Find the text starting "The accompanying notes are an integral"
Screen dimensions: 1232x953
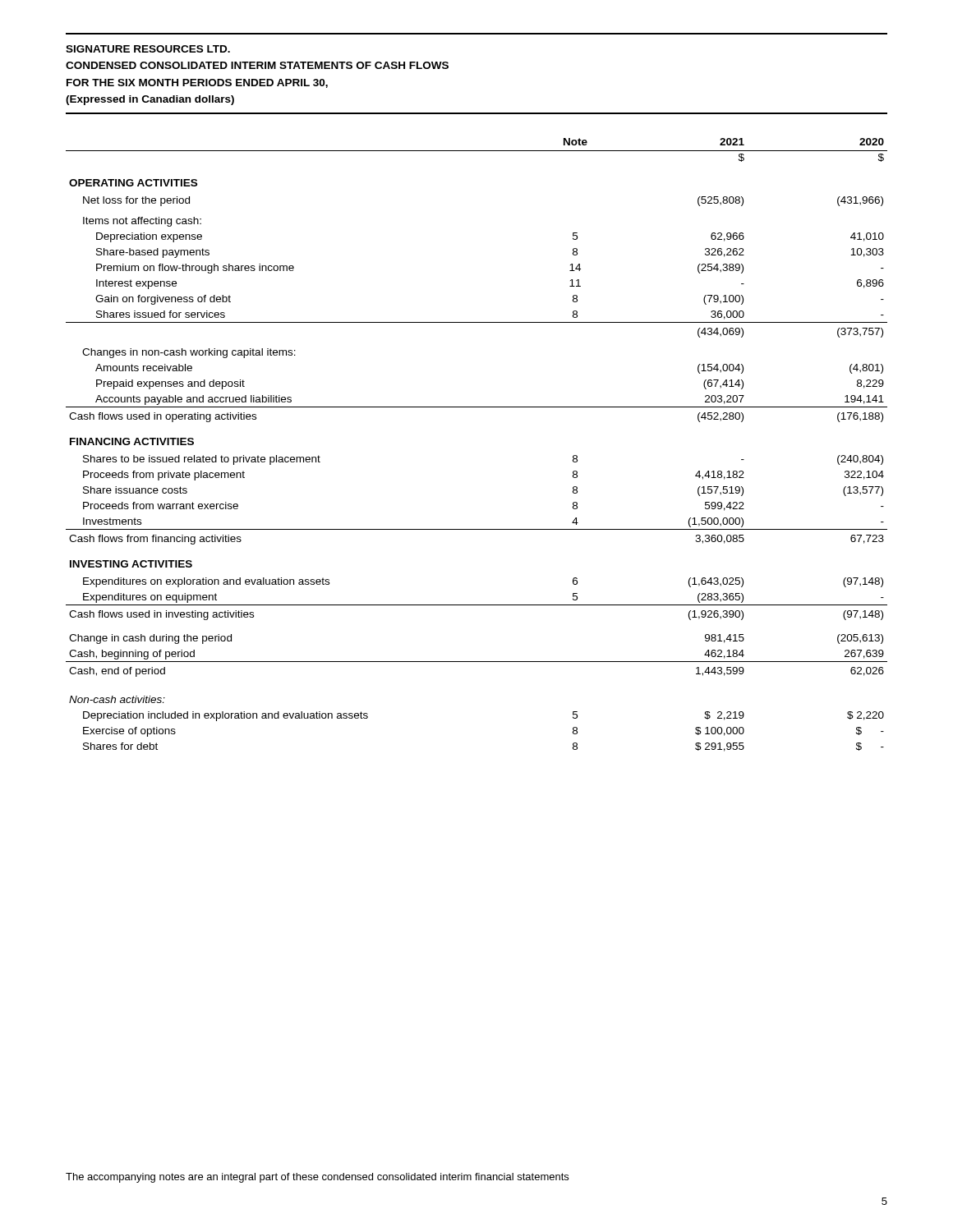tap(317, 1177)
